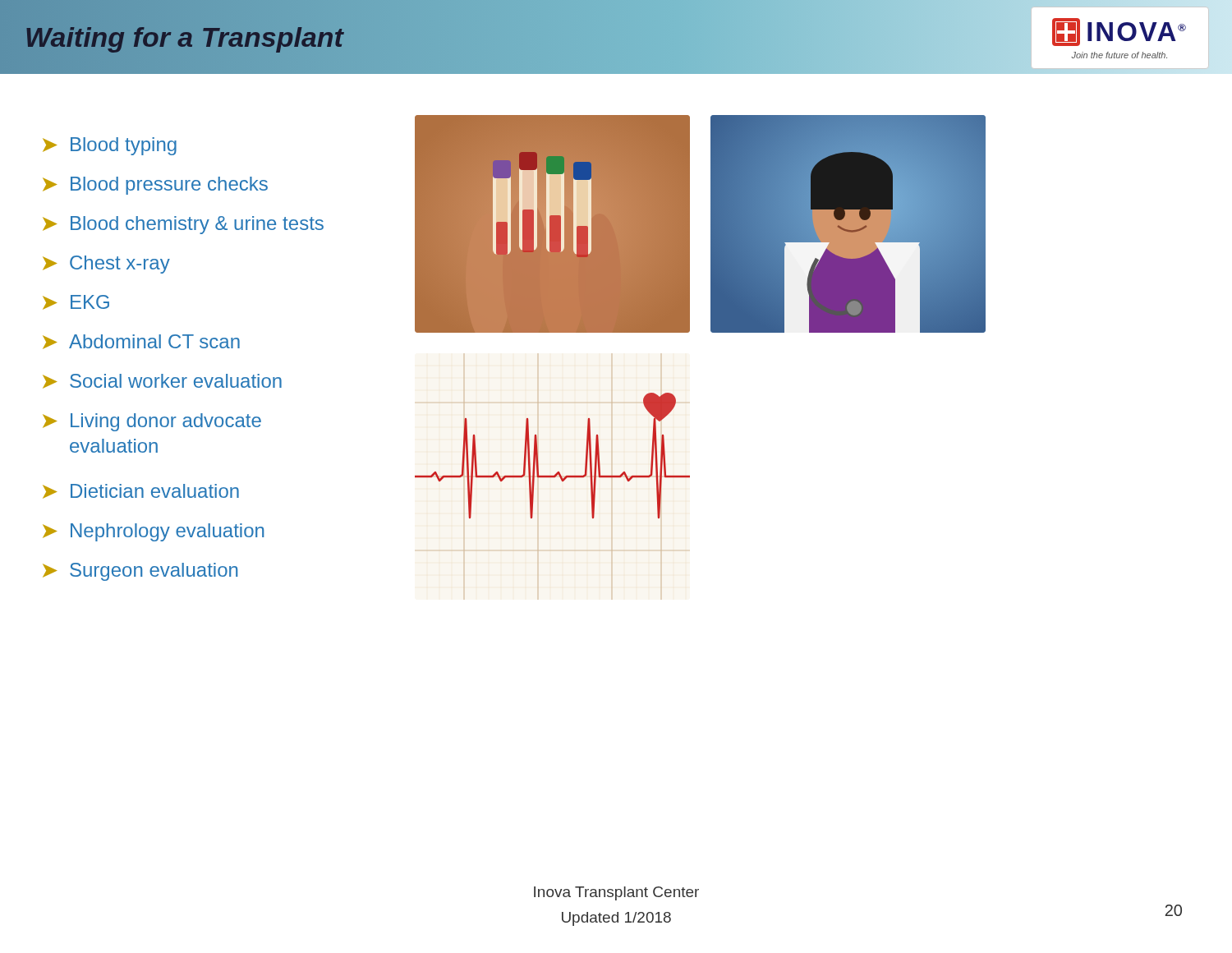The width and height of the screenshot is (1232, 953).
Task: Locate the text "➤Blood pressure checks"
Action: [x=155, y=184]
